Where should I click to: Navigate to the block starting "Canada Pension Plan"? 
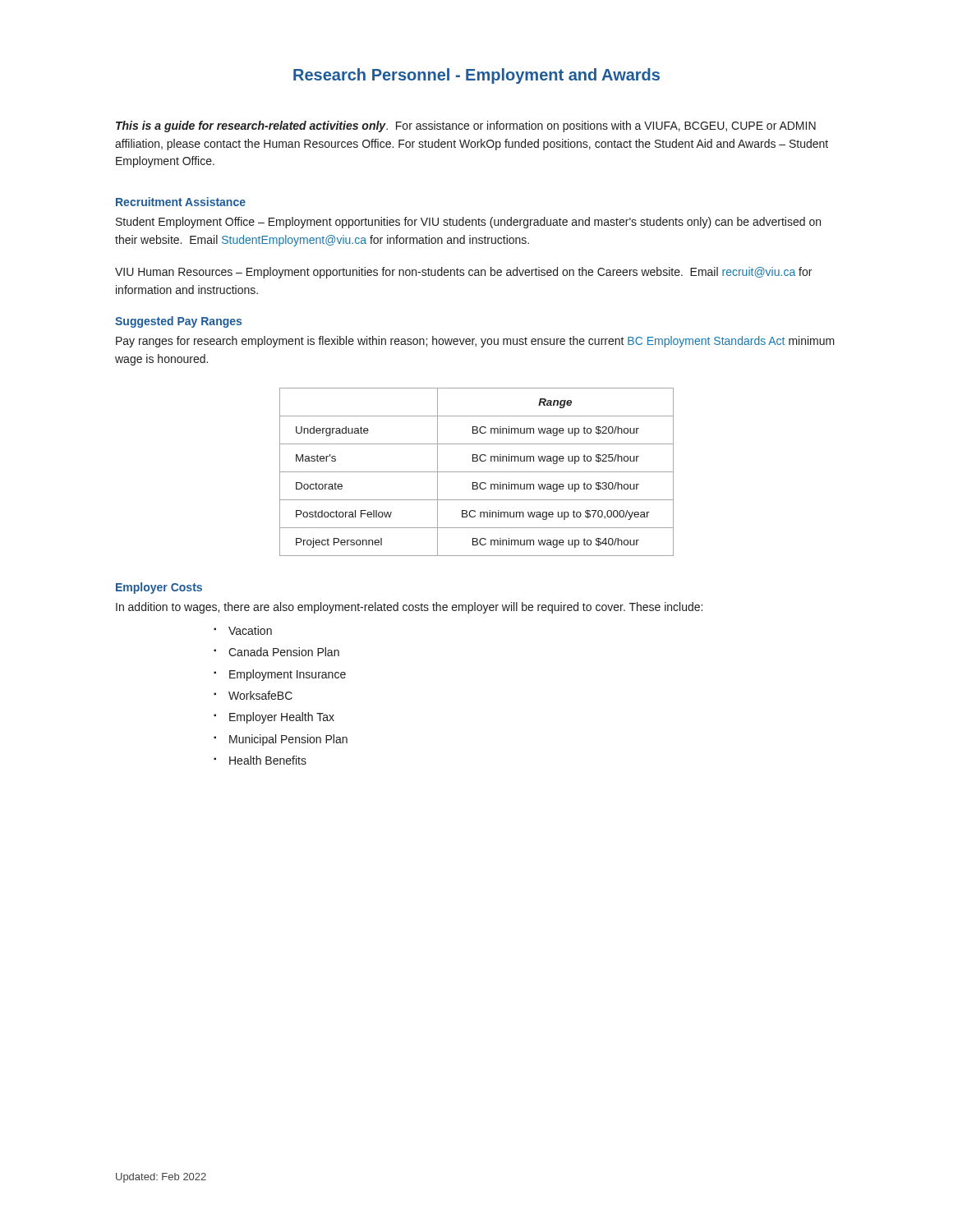point(284,652)
